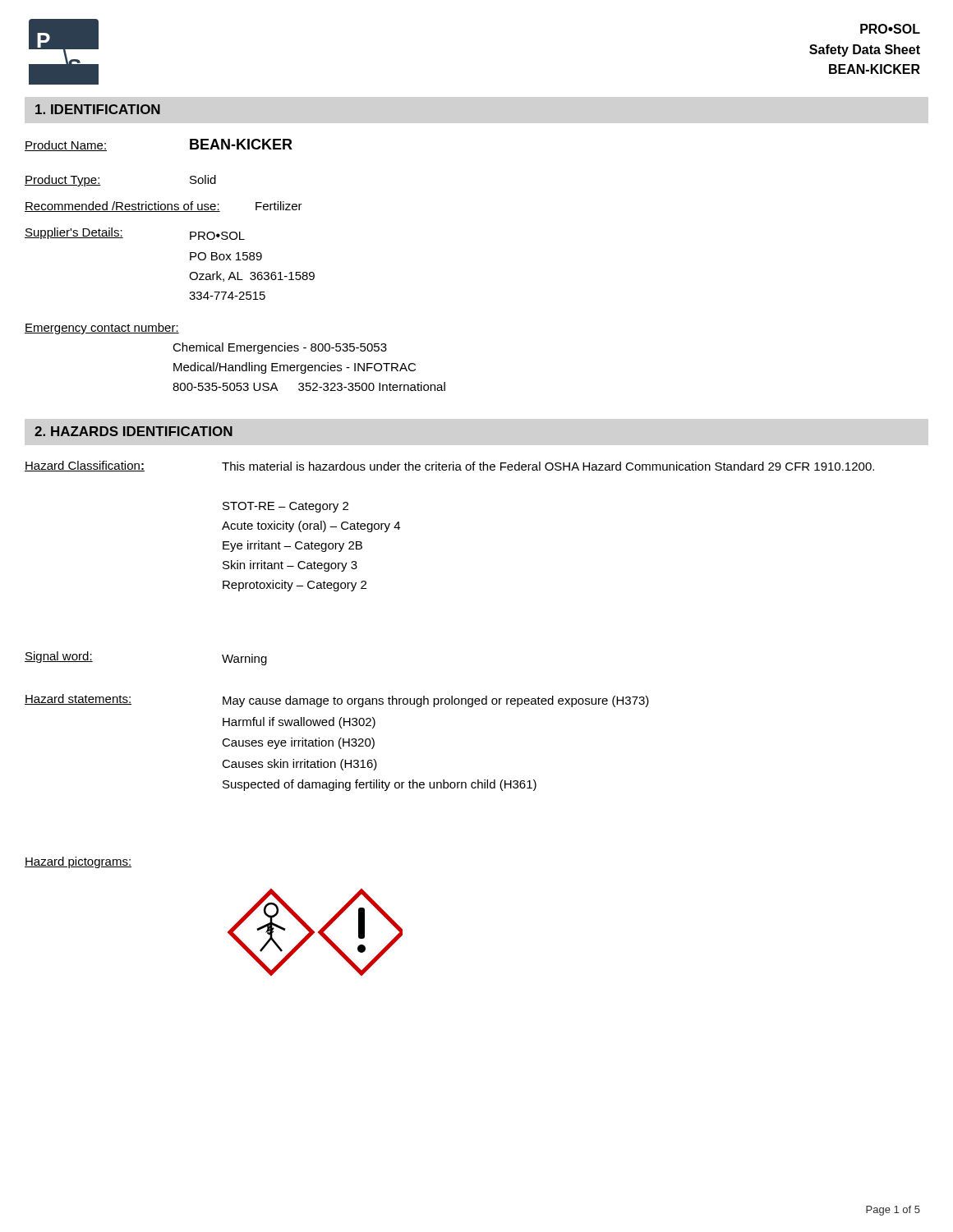
Task: Select the text starting "2. HAZARDS IDENTIFICATION"
Action: (x=134, y=432)
